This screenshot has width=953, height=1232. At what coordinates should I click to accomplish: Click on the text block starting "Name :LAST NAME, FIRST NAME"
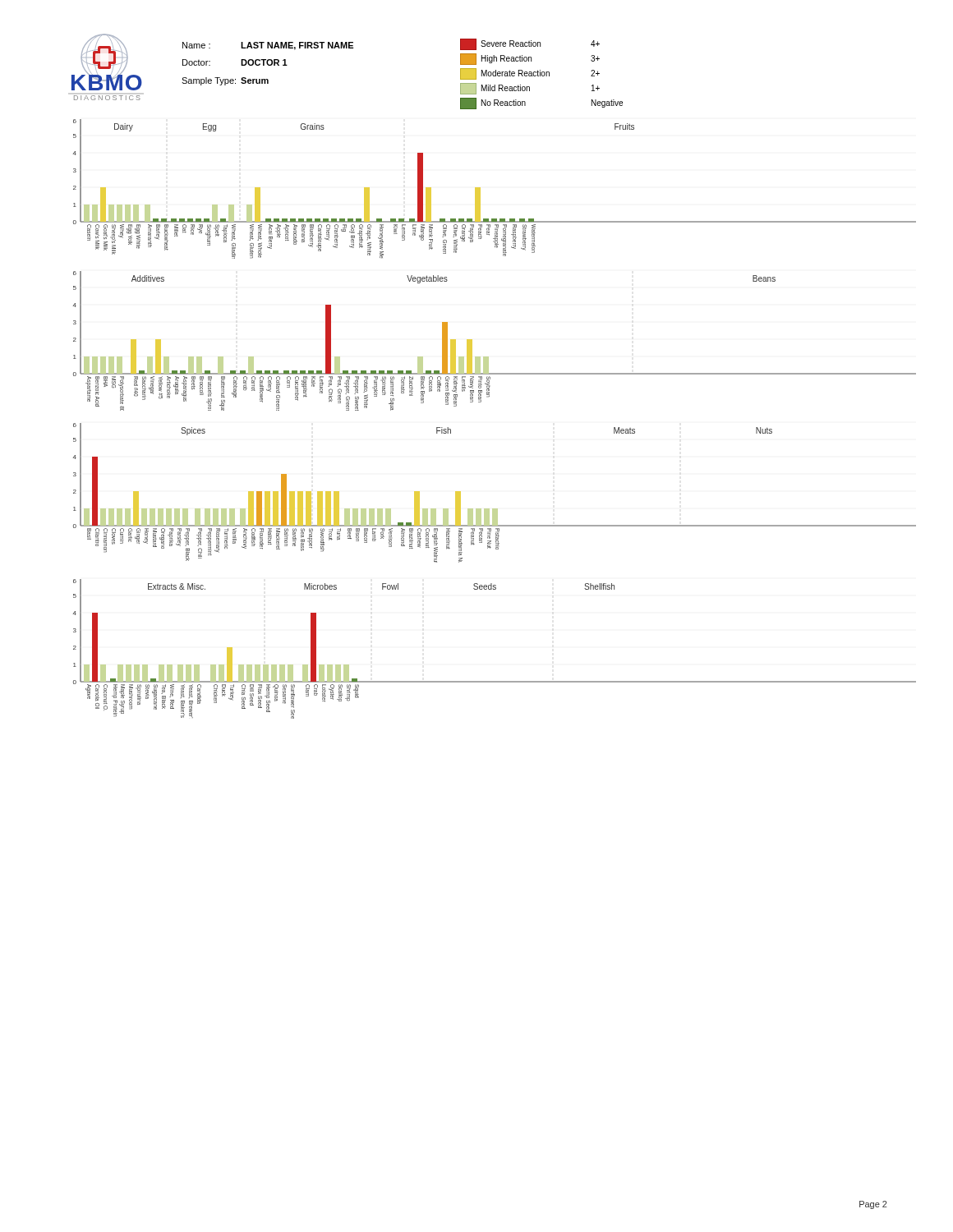pyautogui.click(x=268, y=63)
